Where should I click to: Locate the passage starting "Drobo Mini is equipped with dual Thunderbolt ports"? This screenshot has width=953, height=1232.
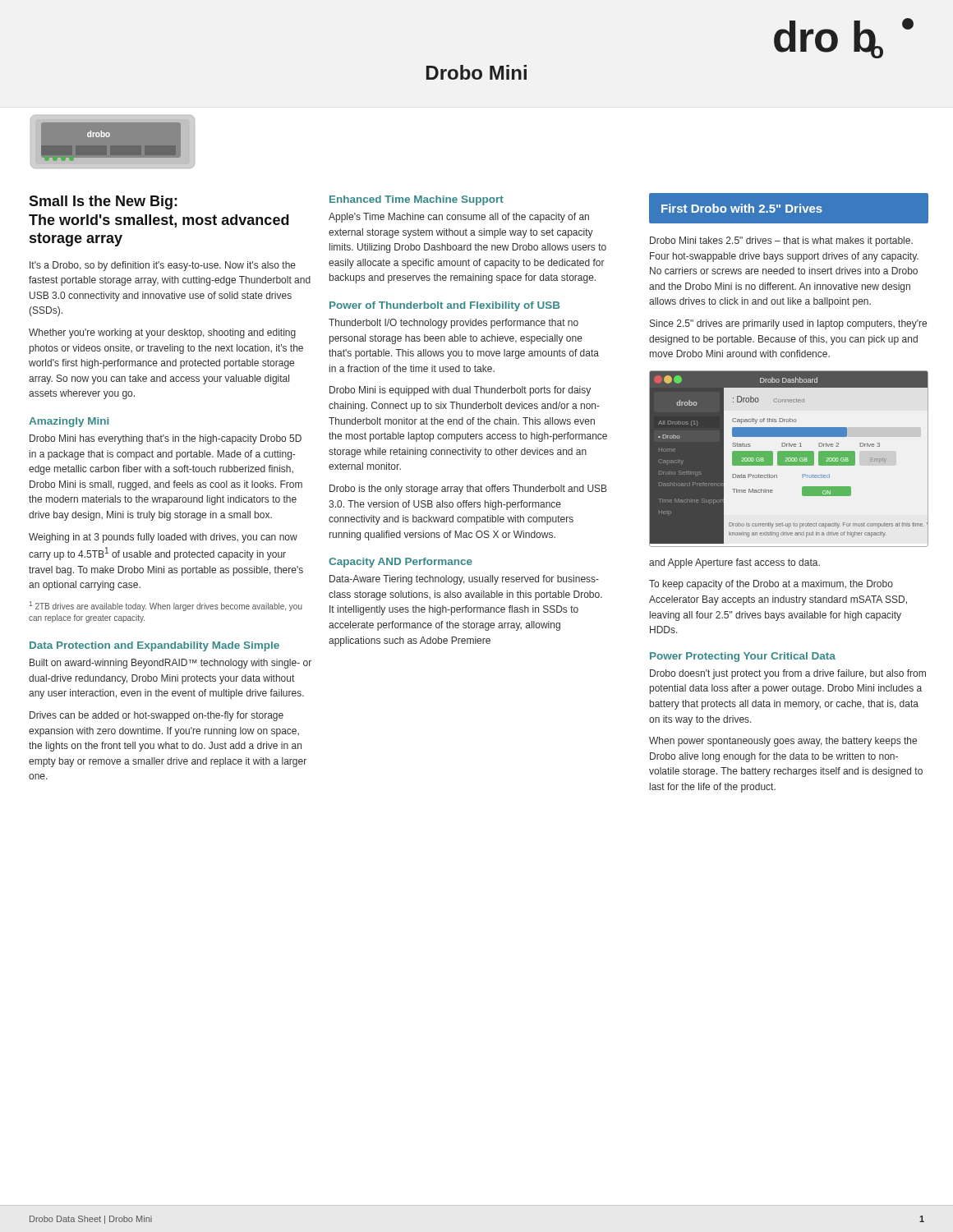[468, 429]
